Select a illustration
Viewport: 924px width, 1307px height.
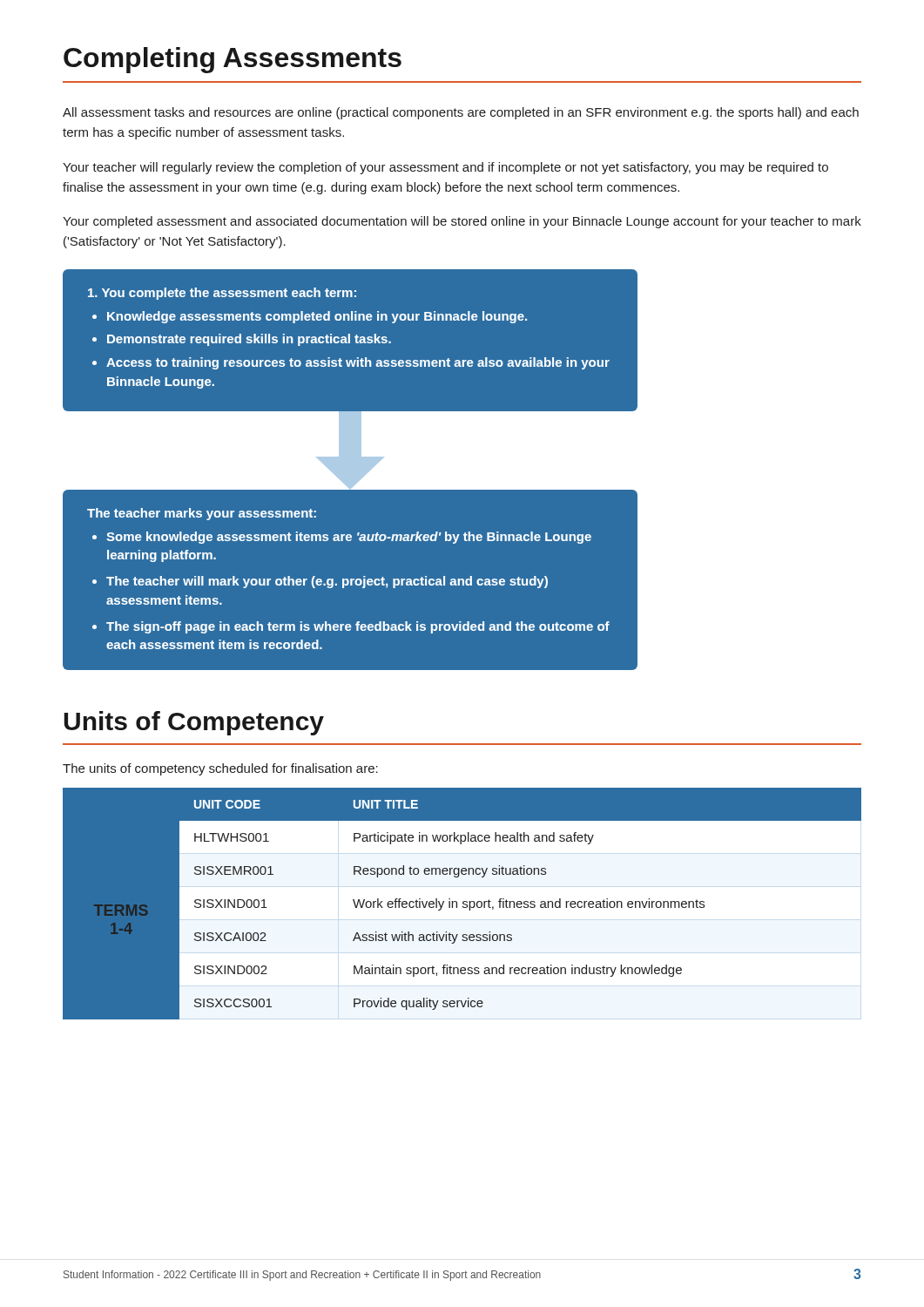[x=350, y=450]
